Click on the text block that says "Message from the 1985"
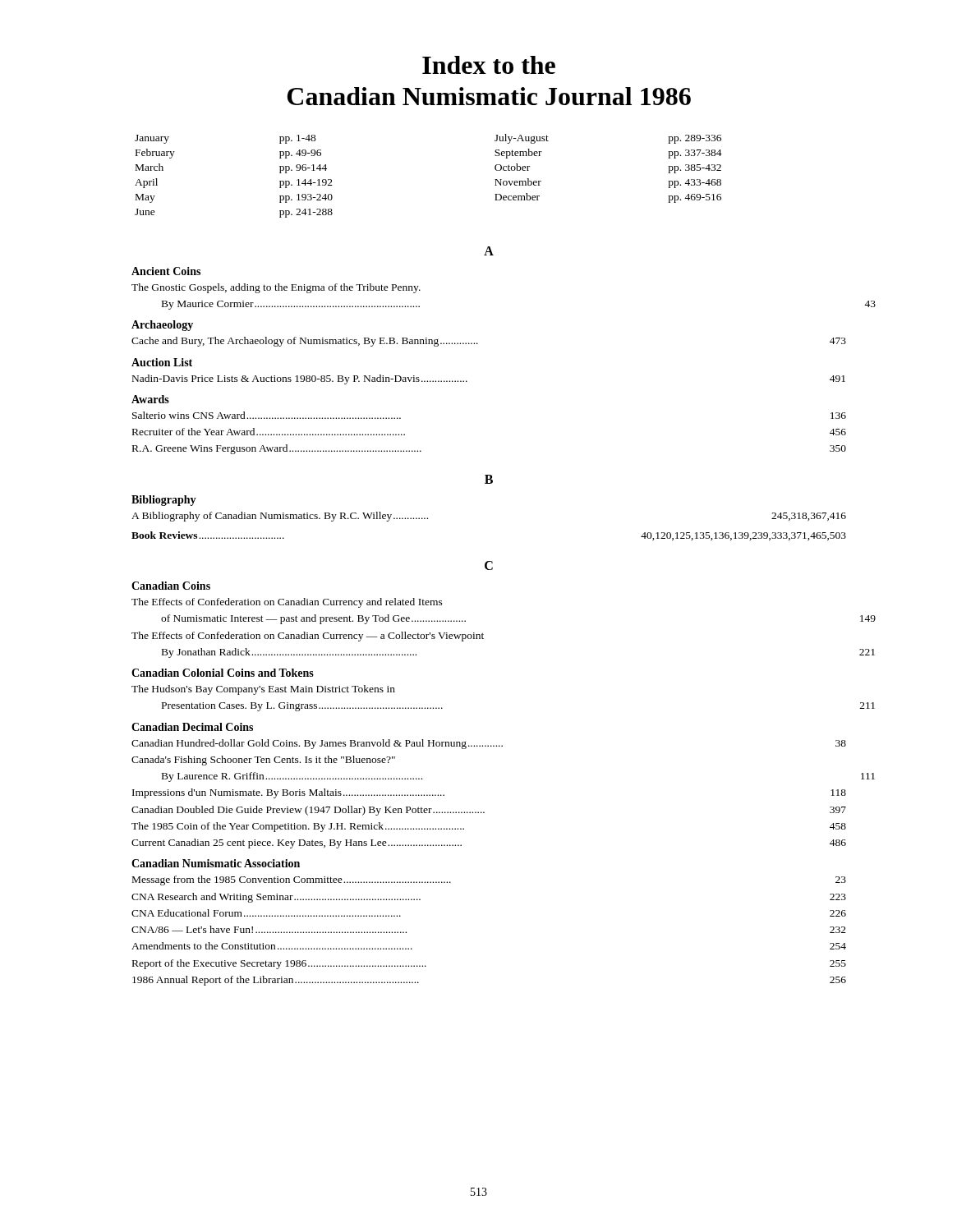This screenshot has height=1232, width=957. click(286, 880)
